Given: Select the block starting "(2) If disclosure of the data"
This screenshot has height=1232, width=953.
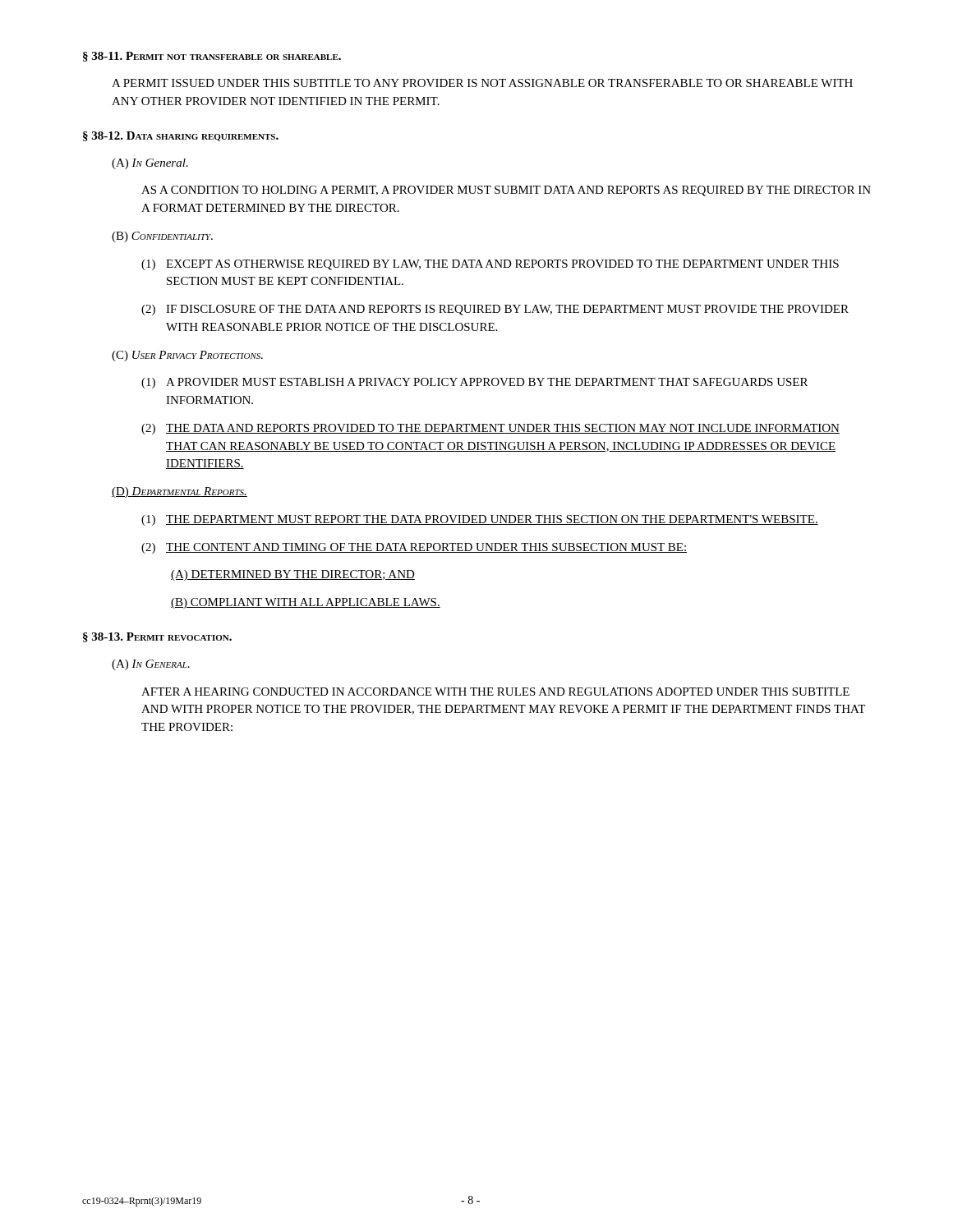Looking at the screenshot, I should click(506, 318).
